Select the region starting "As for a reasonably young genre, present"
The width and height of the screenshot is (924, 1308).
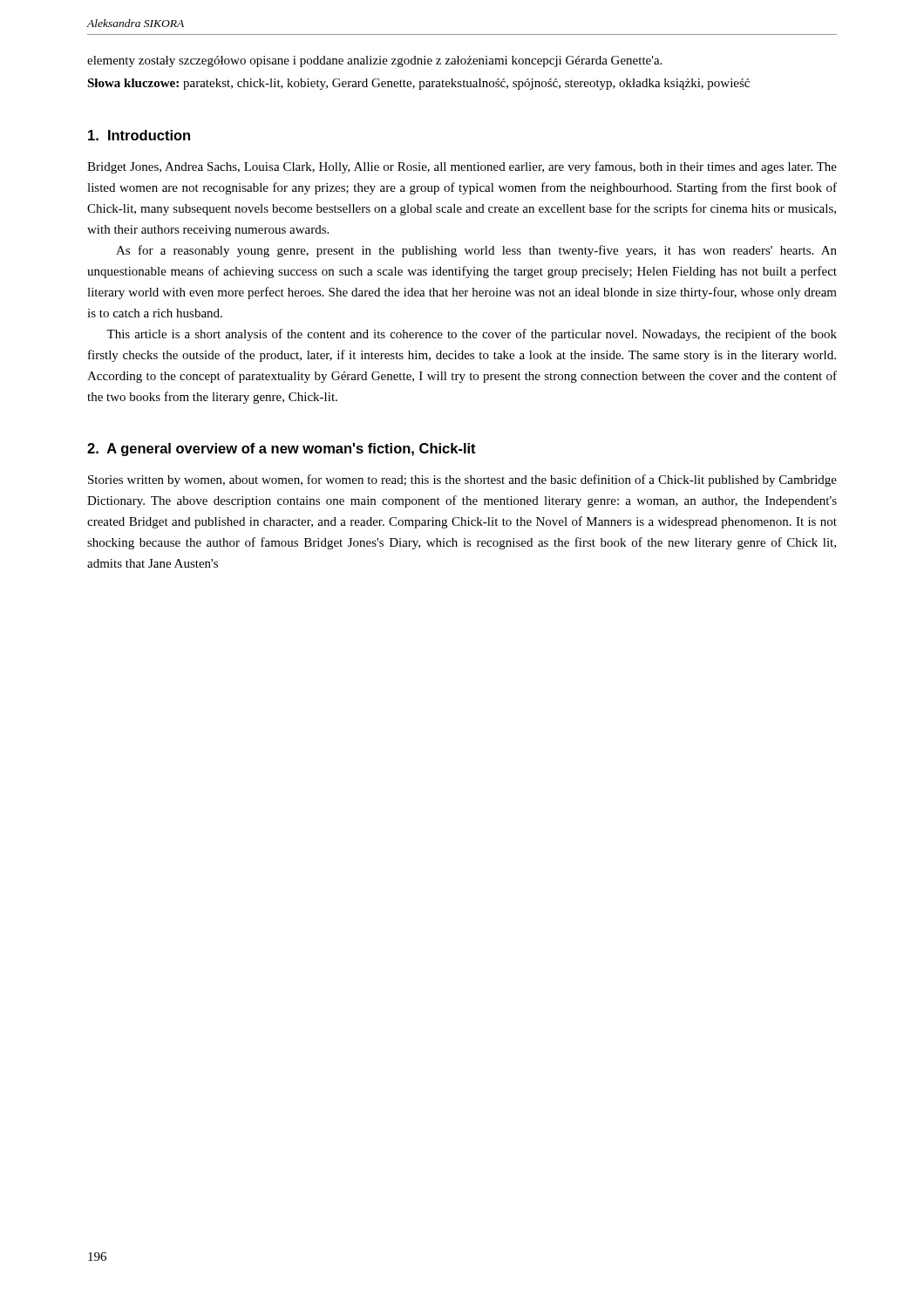462,281
